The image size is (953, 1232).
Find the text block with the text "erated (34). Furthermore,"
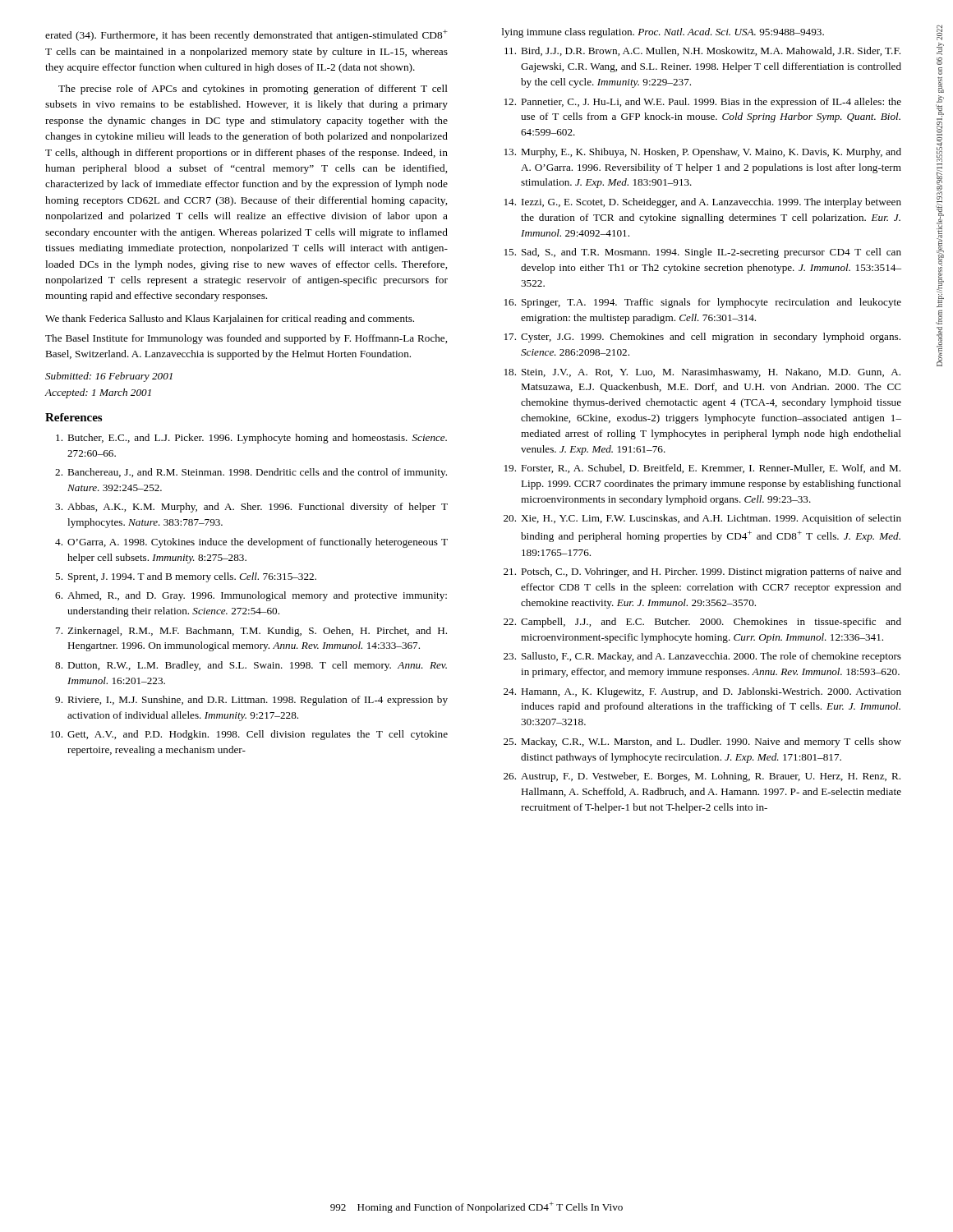246,164
